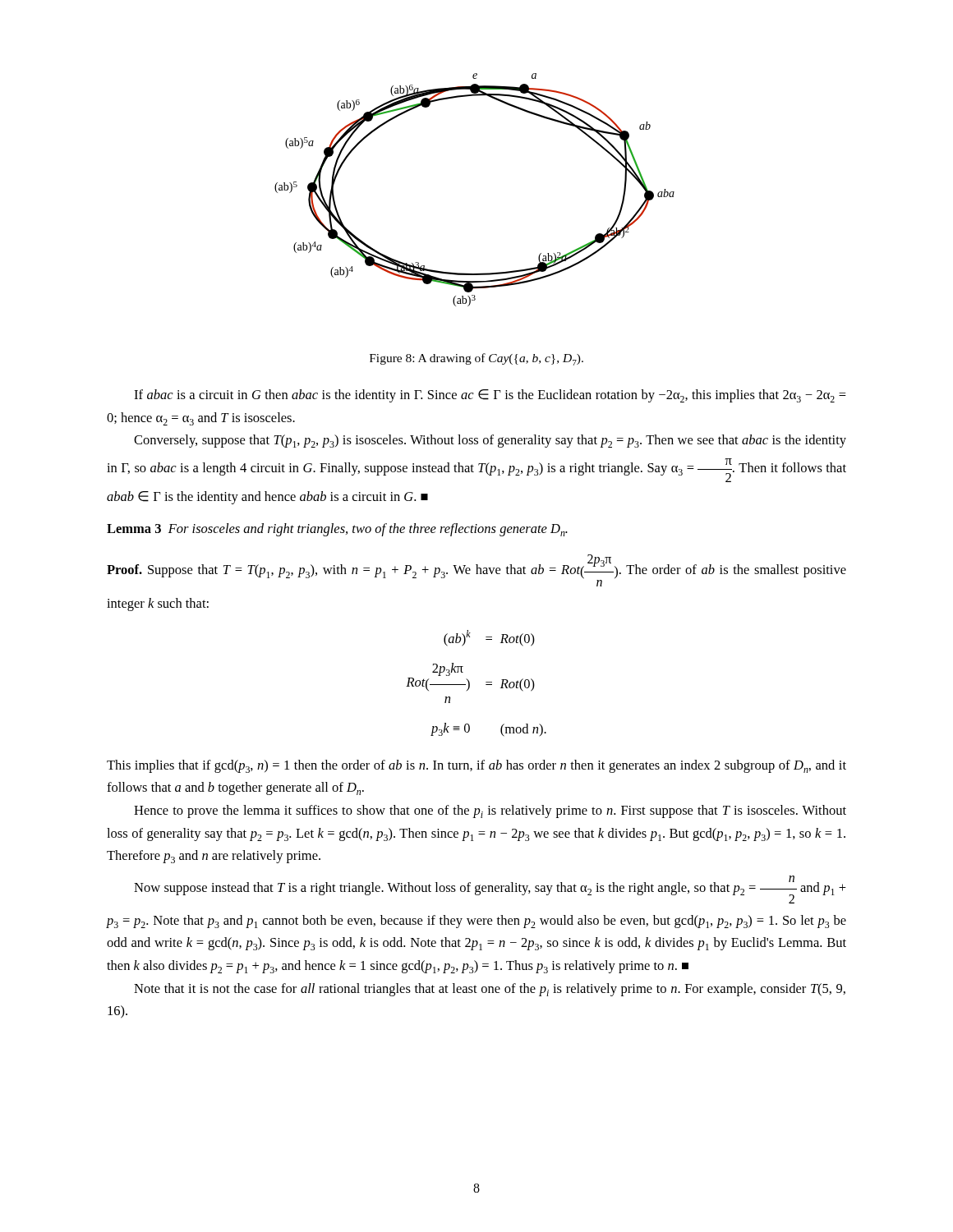This screenshot has width=953, height=1232.
Task: Click the passage that begins "If abac is a circuit"
Action: tap(476, 446)
